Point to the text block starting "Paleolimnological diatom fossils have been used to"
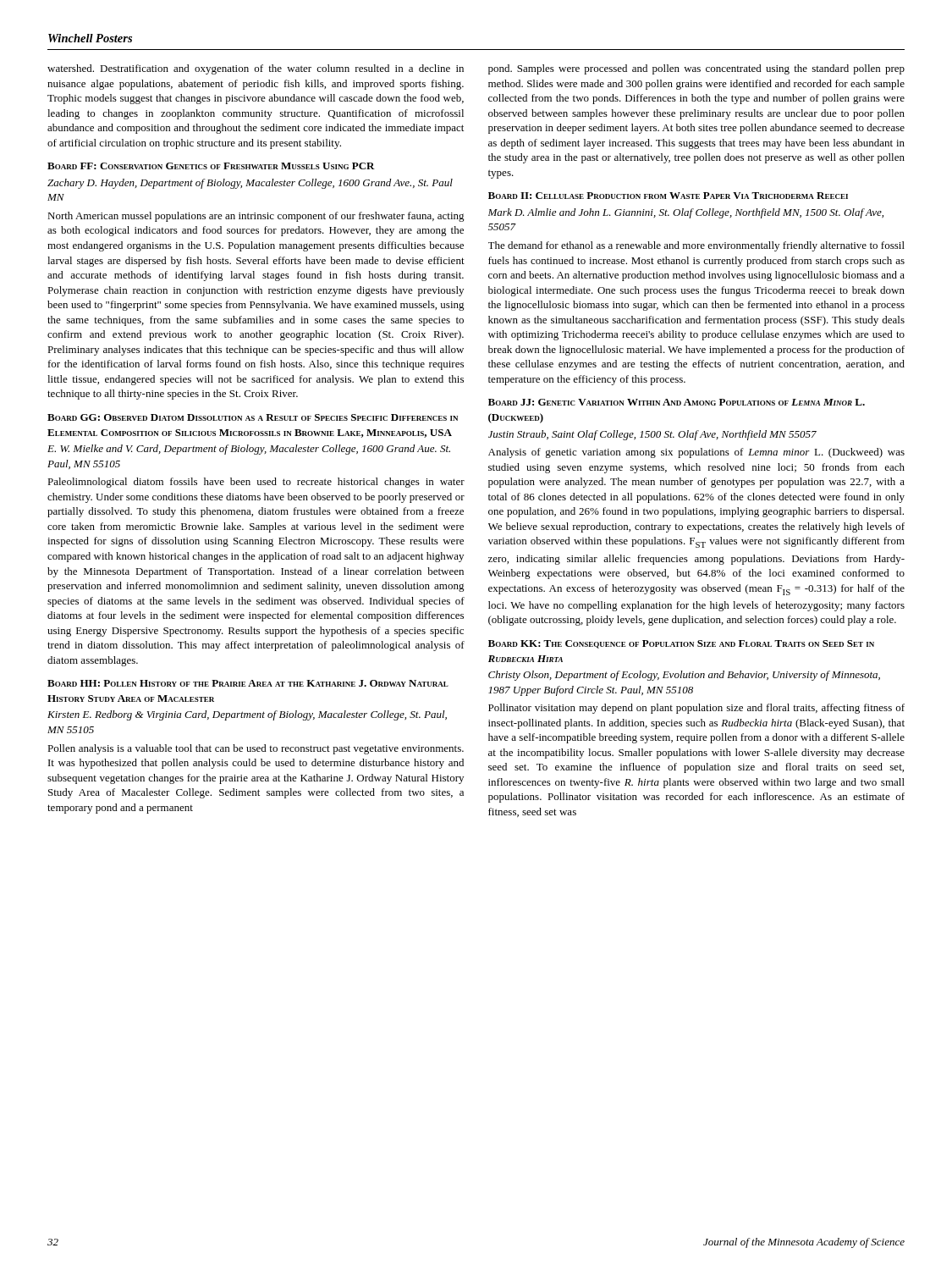This screenshot has height=1270, width=952. point(256,571)
